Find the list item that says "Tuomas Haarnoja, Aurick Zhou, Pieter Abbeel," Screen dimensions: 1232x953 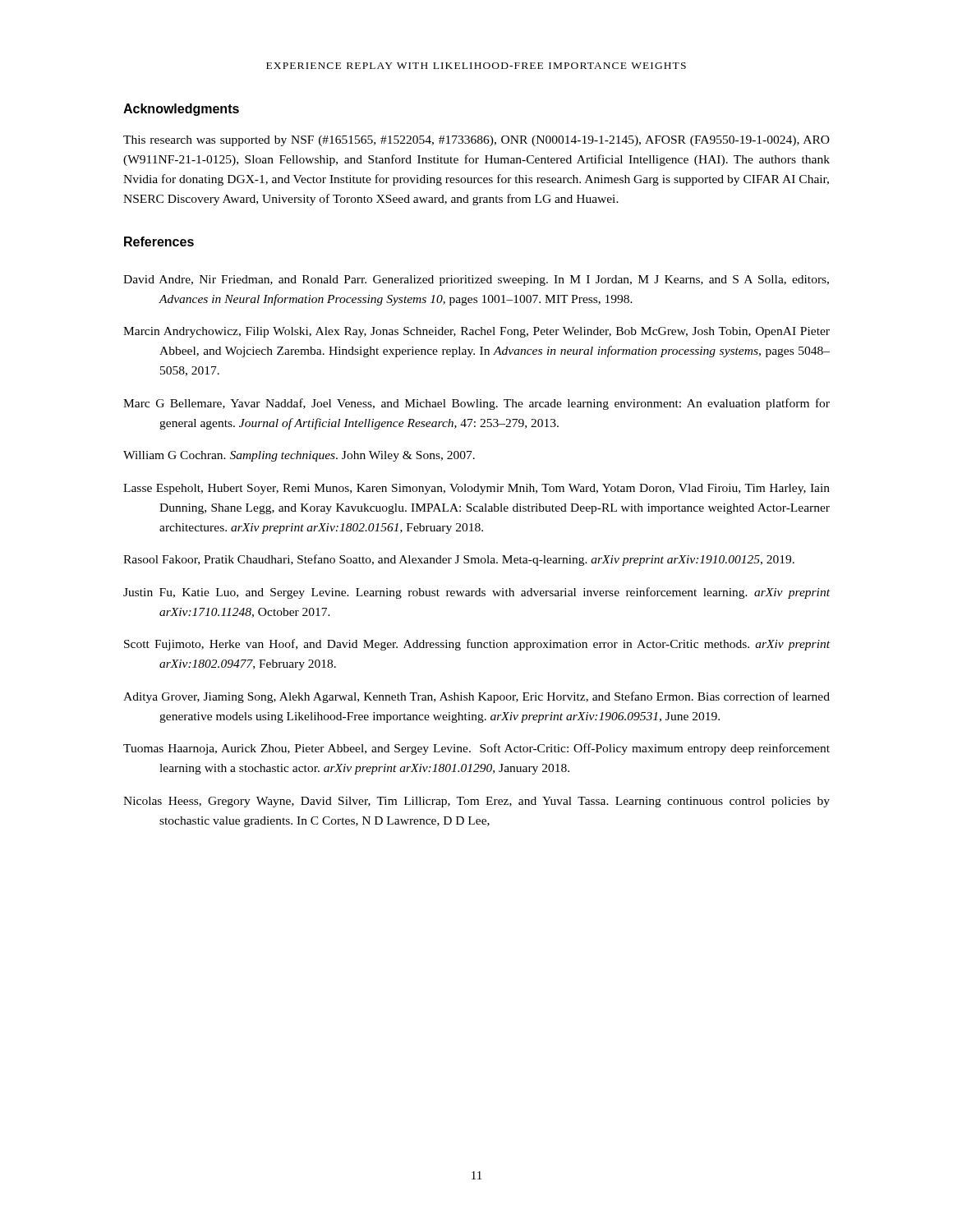click(476, 758)
